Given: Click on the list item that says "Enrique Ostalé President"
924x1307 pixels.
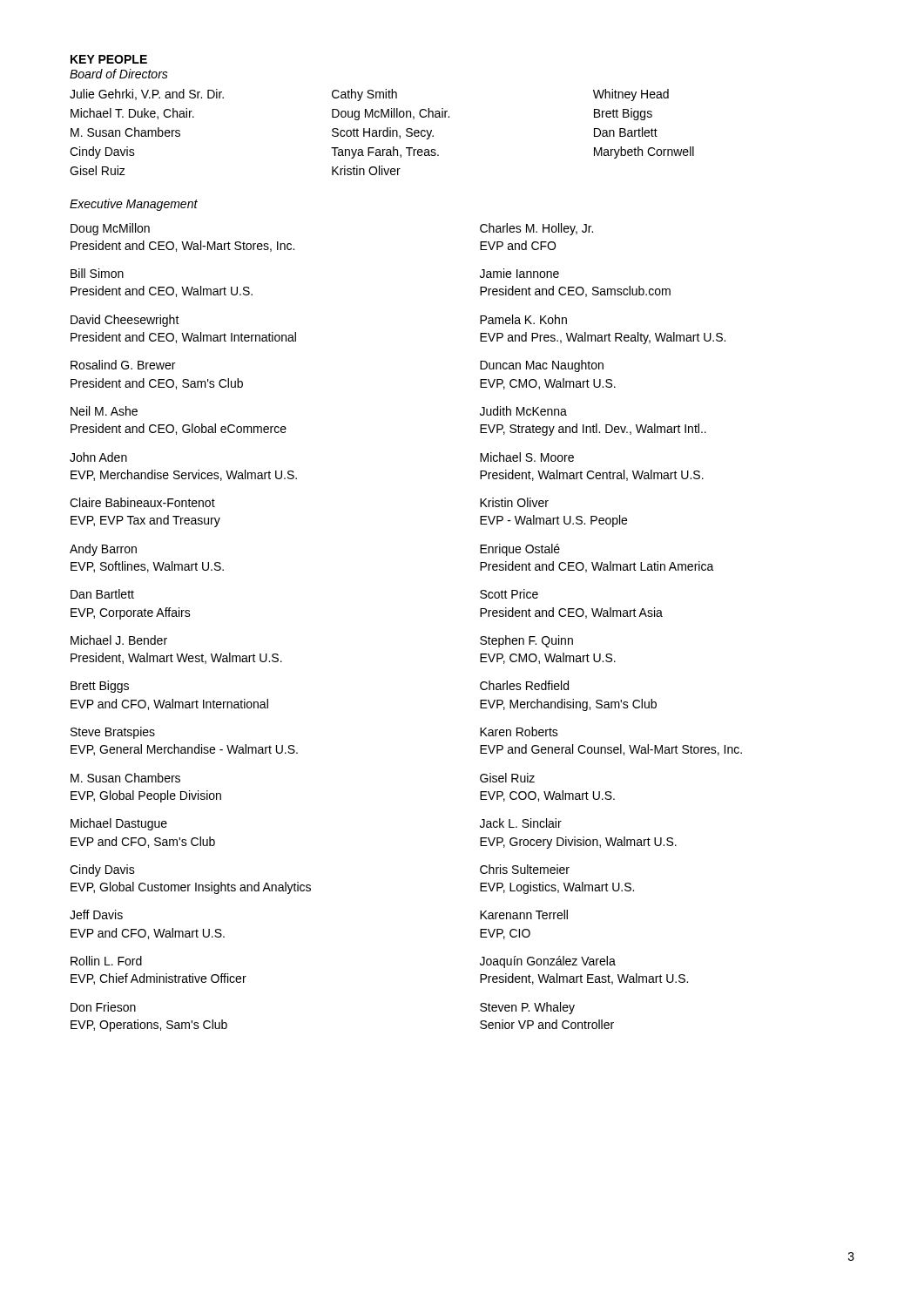Looking at the screenshot, I should [667, 558].
